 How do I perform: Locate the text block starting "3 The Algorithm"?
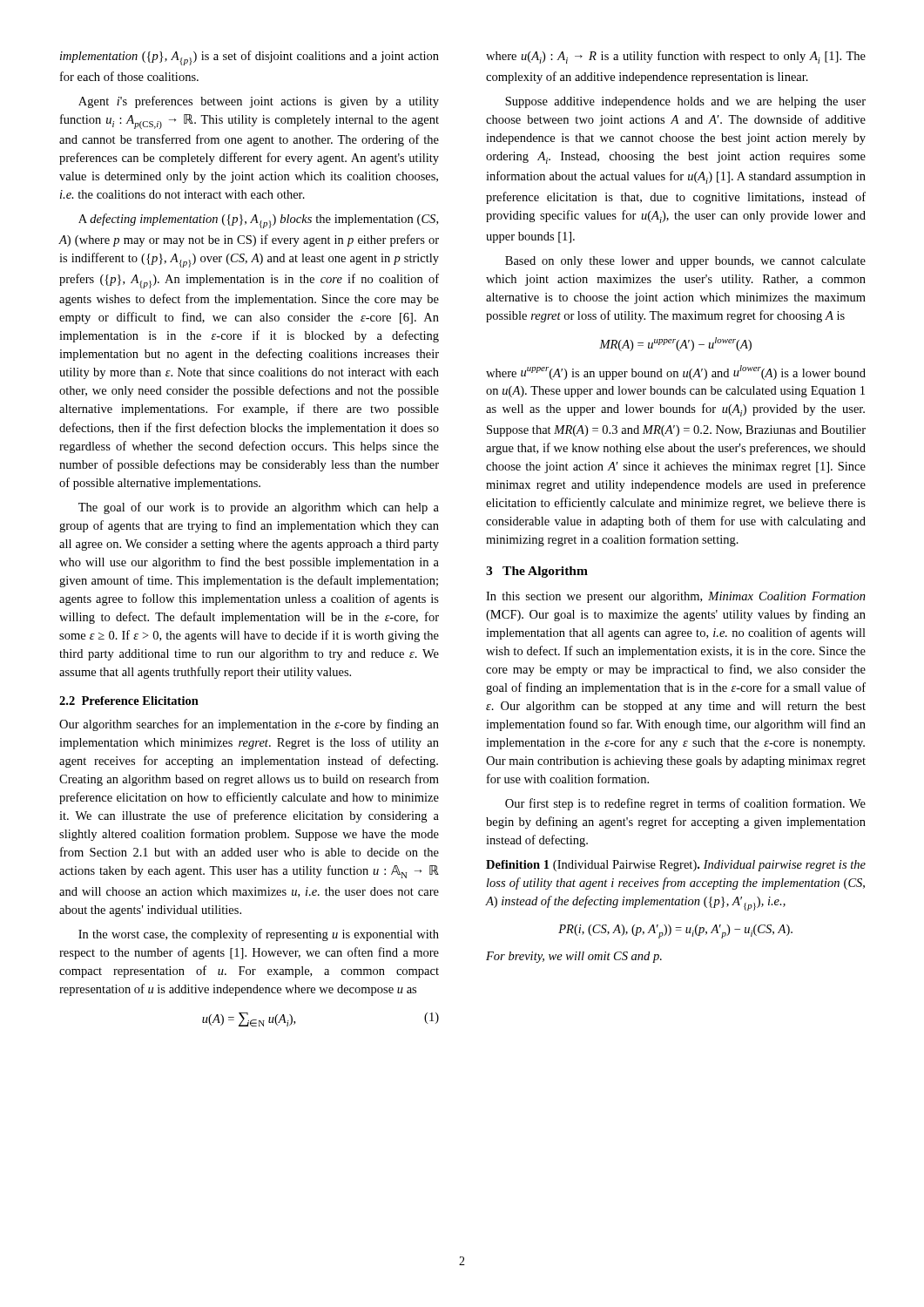[537, 572]
